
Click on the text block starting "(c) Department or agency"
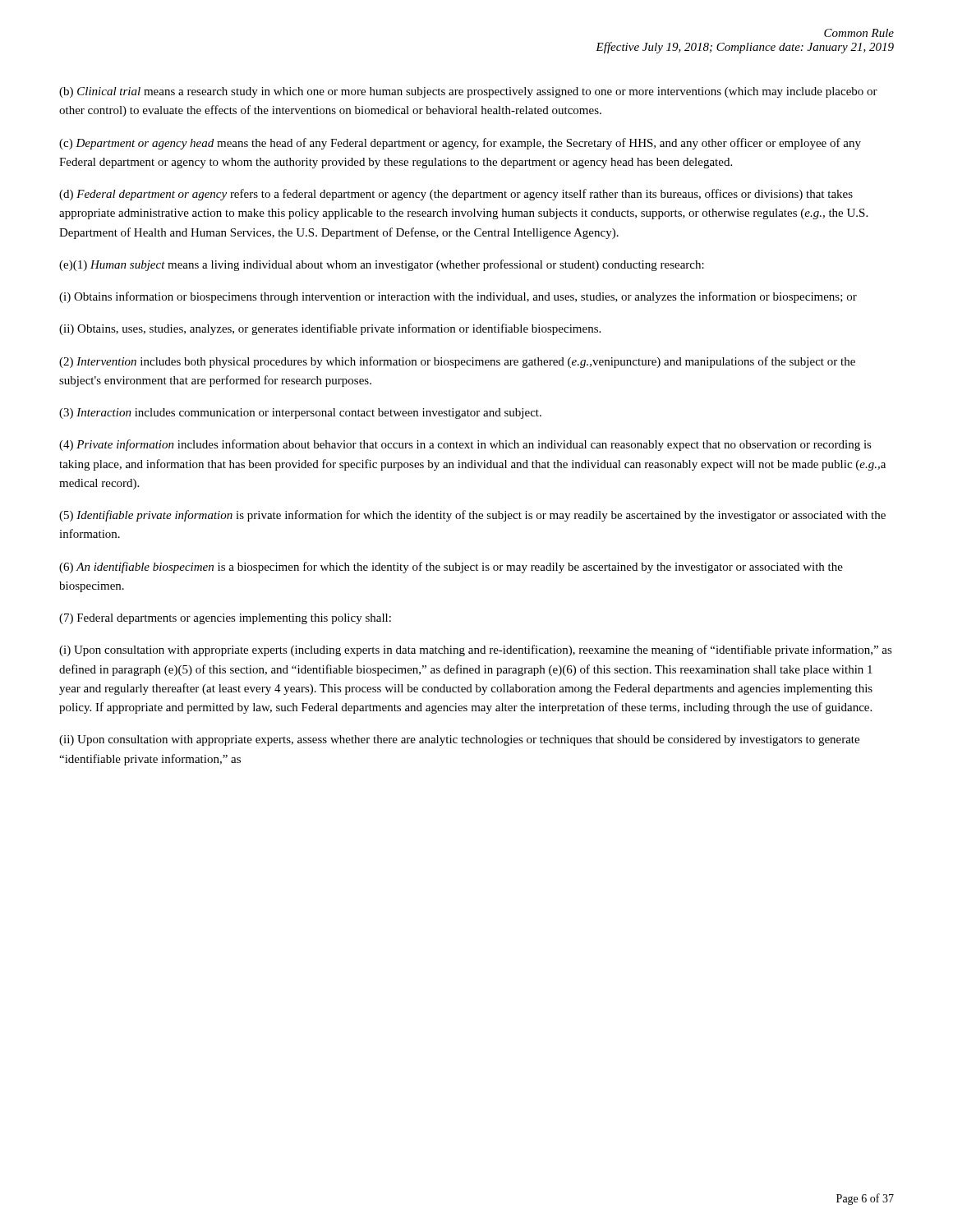tap(460, 152)
